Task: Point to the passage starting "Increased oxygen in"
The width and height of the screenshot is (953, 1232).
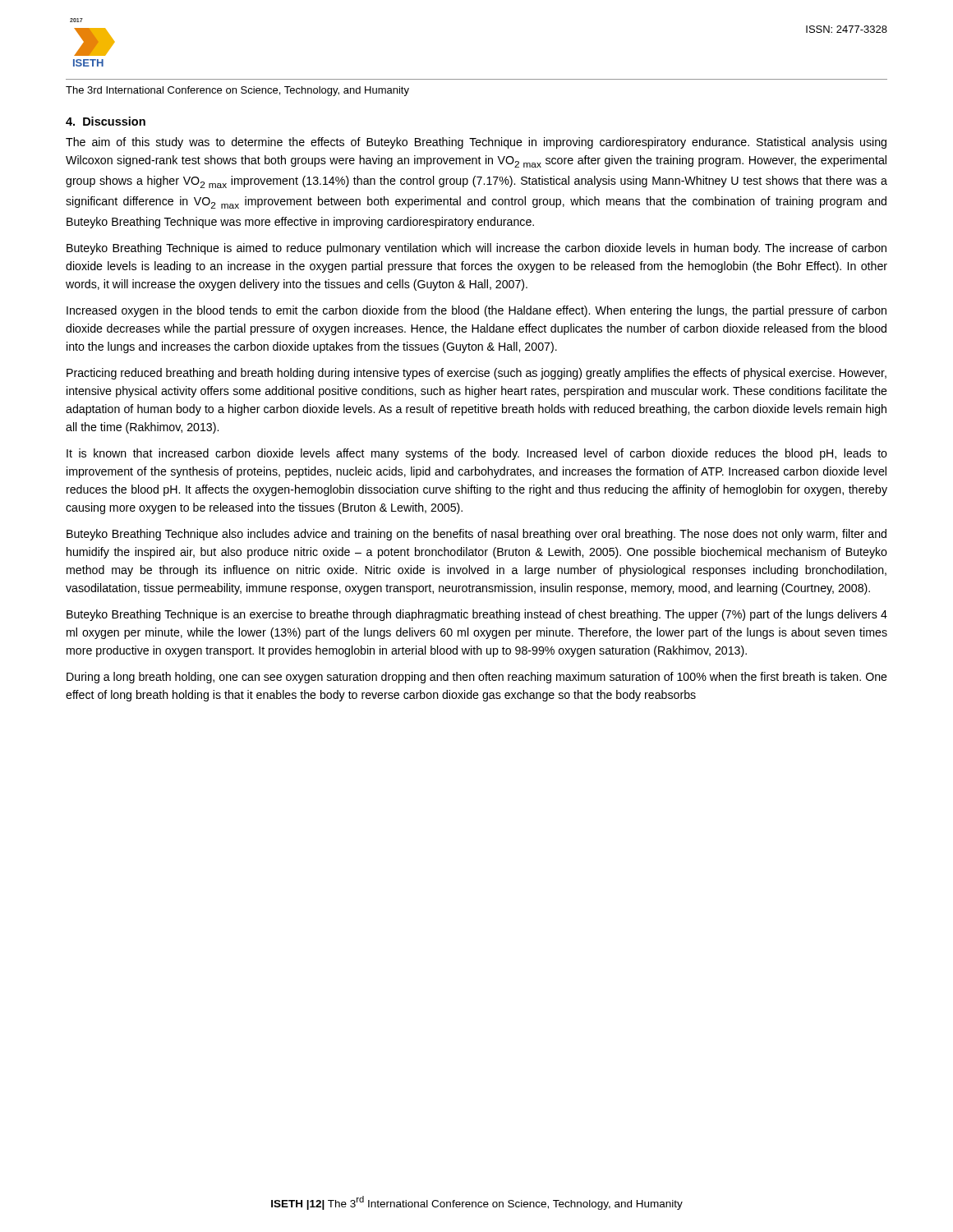Action: click(476, 329)
